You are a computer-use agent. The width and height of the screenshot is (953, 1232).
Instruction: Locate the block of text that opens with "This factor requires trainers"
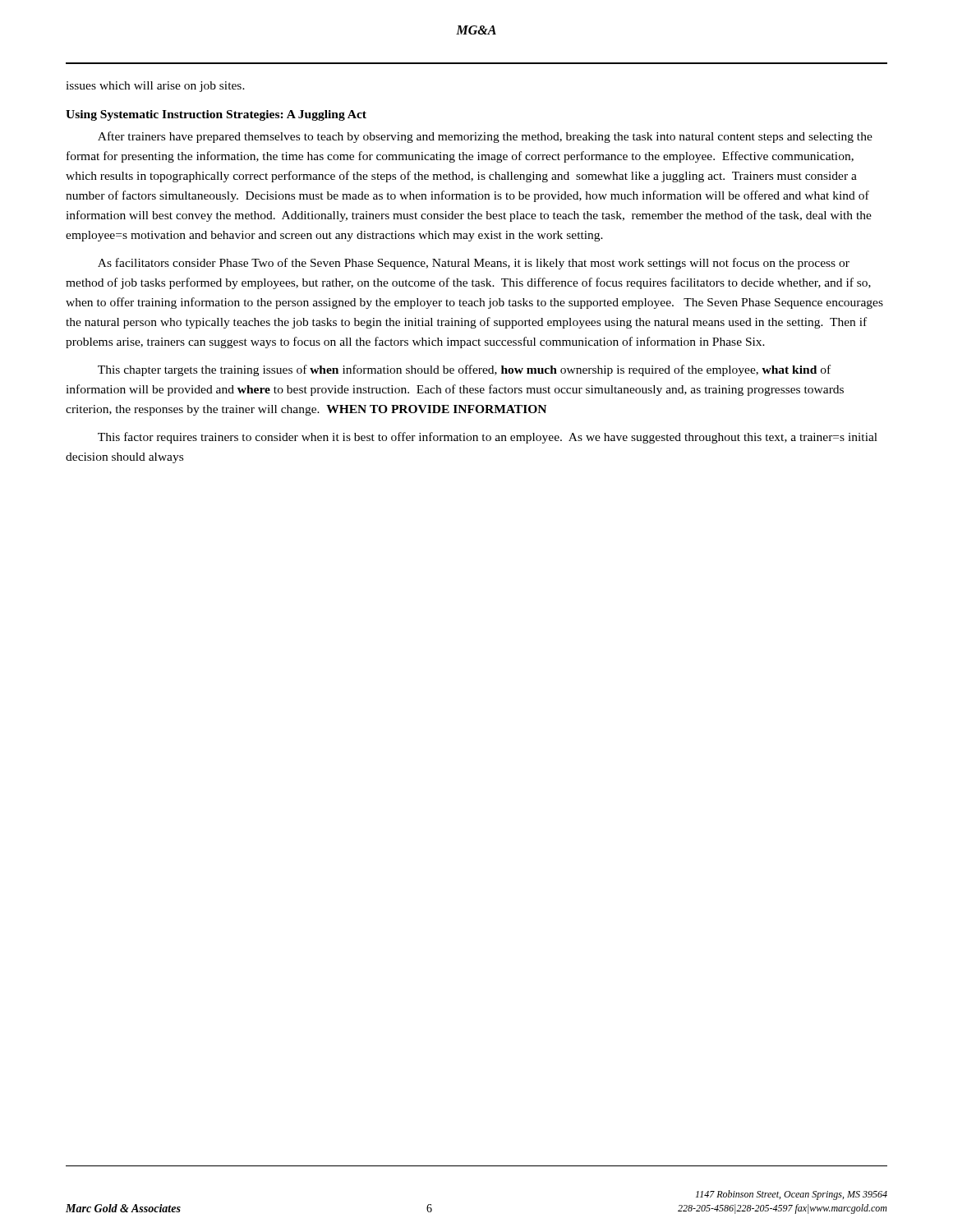point(476,447)
